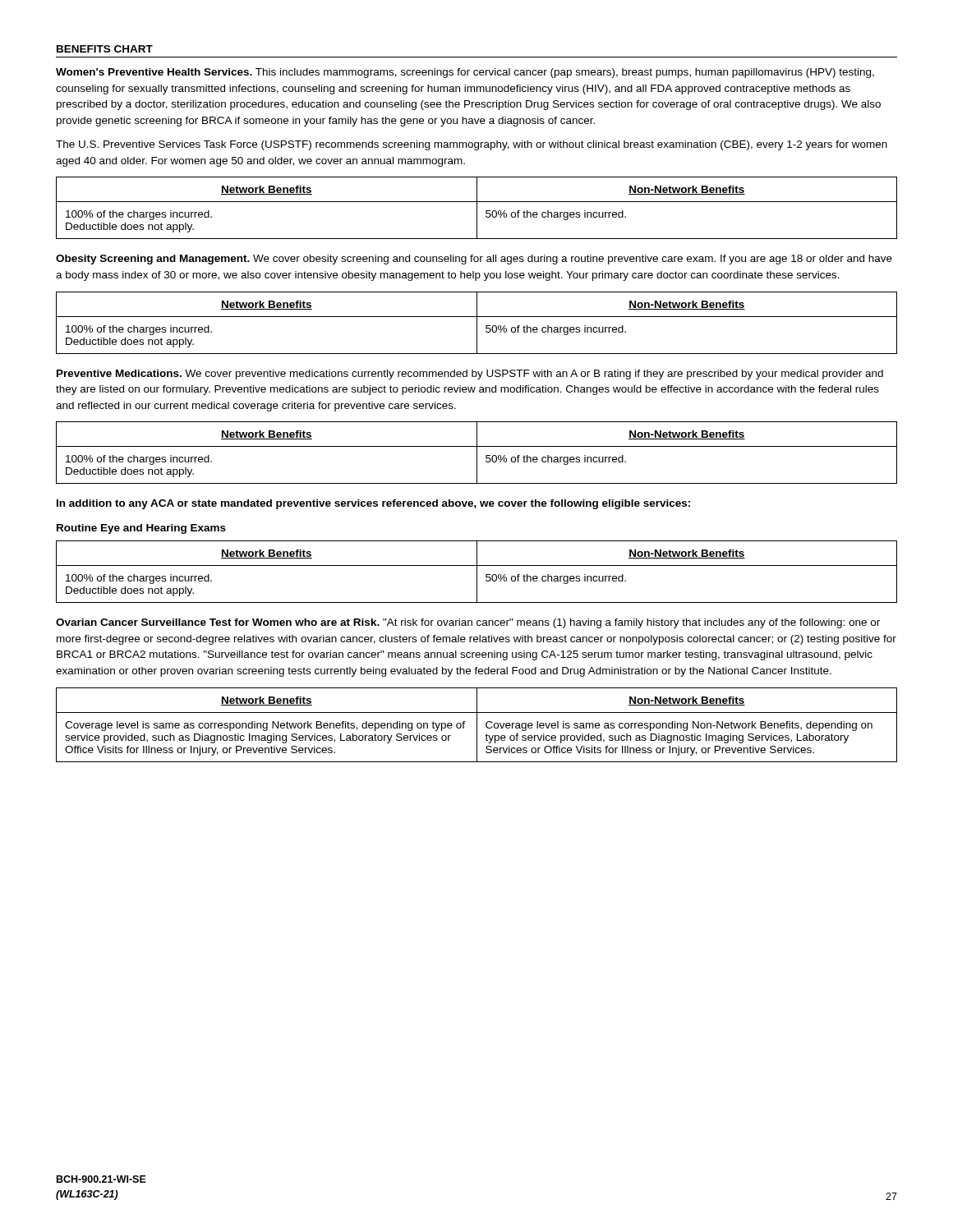The width and height of the screenshot is (953, 1232).
Task: Navigate to the text starting "In addition to any ACA or state mandated"
Action: pyautogui.click(x=476, y=503)
